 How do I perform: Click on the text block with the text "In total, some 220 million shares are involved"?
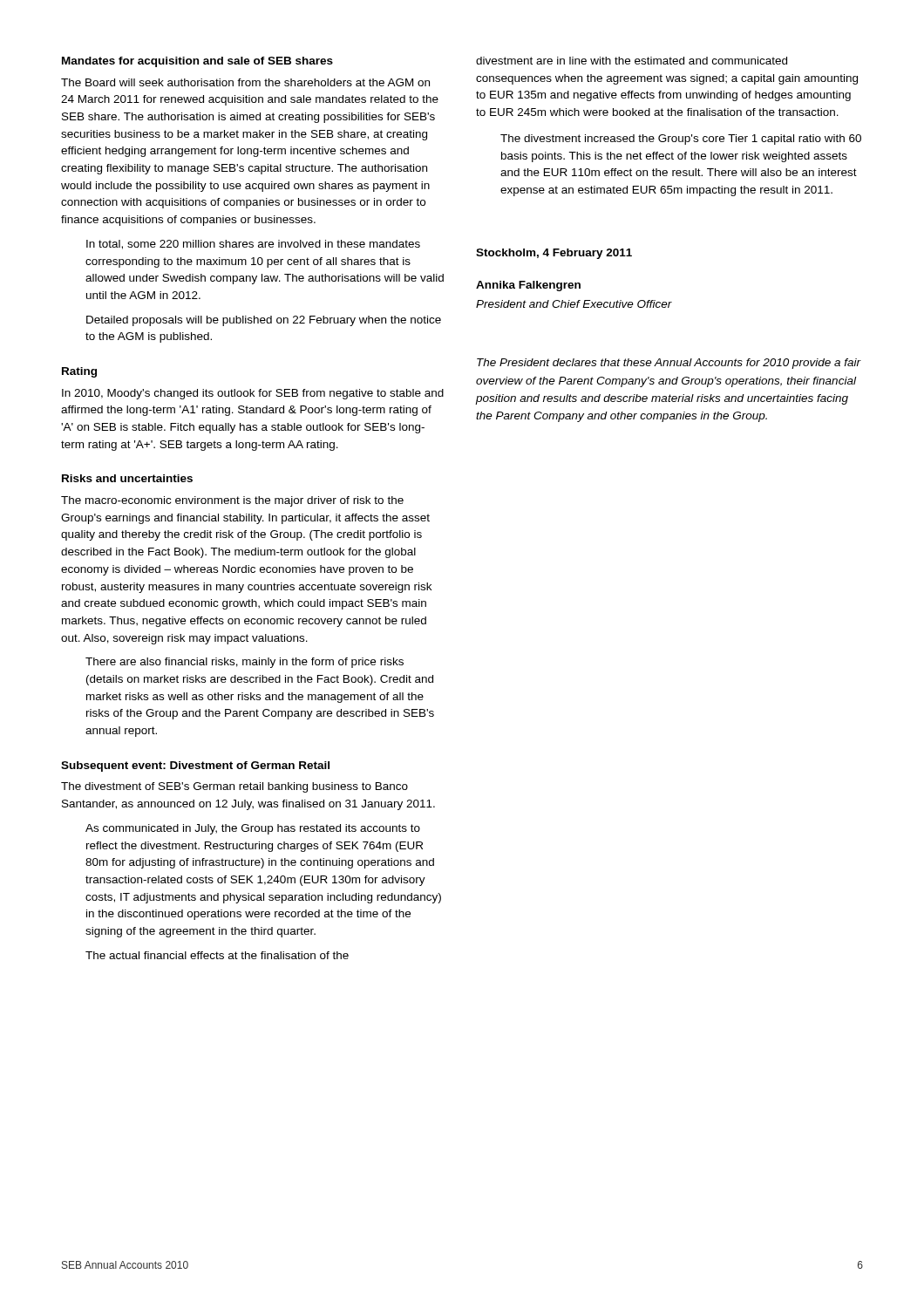tap(265, 270)
